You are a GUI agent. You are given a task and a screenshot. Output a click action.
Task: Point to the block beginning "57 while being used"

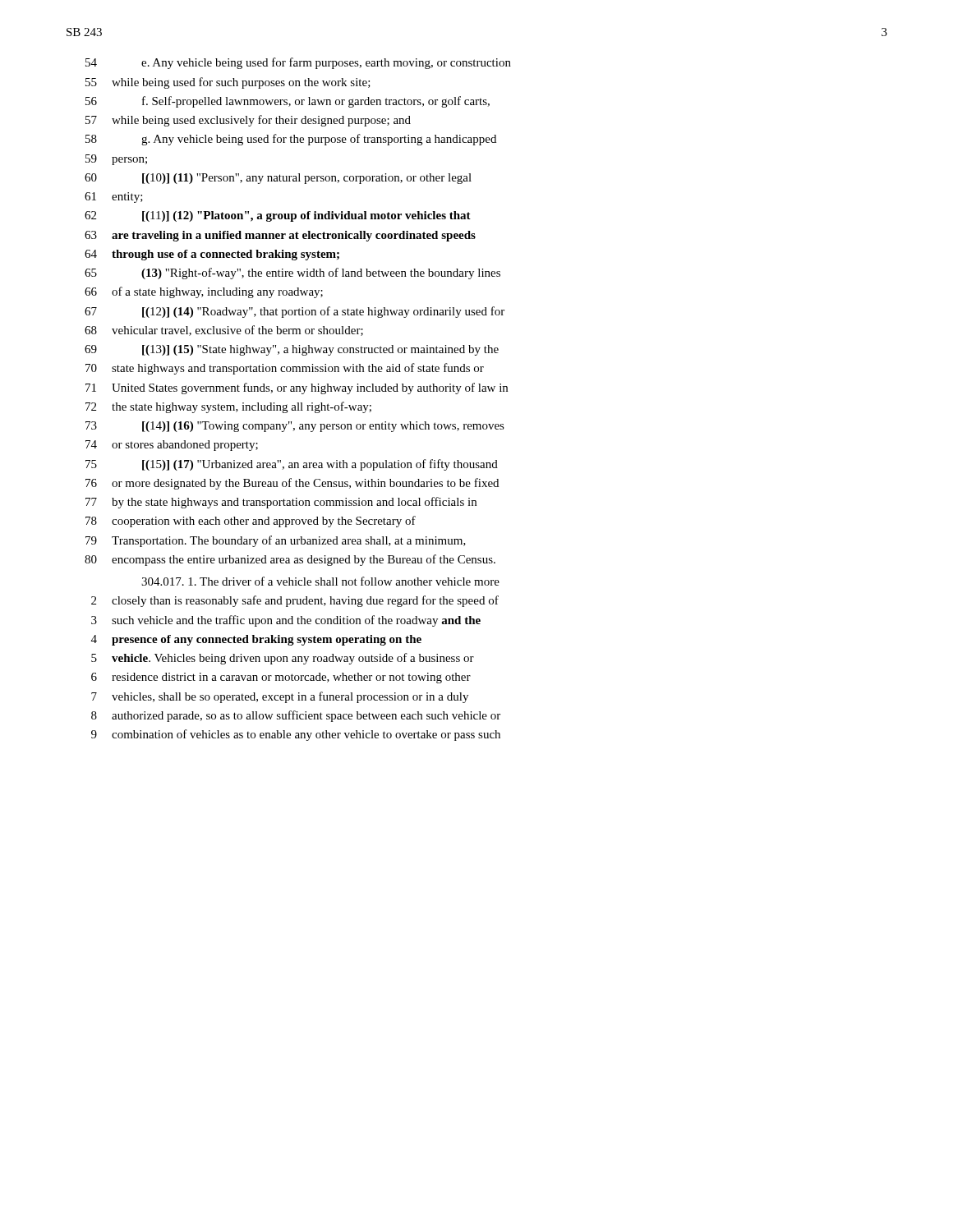click(248, 121)
